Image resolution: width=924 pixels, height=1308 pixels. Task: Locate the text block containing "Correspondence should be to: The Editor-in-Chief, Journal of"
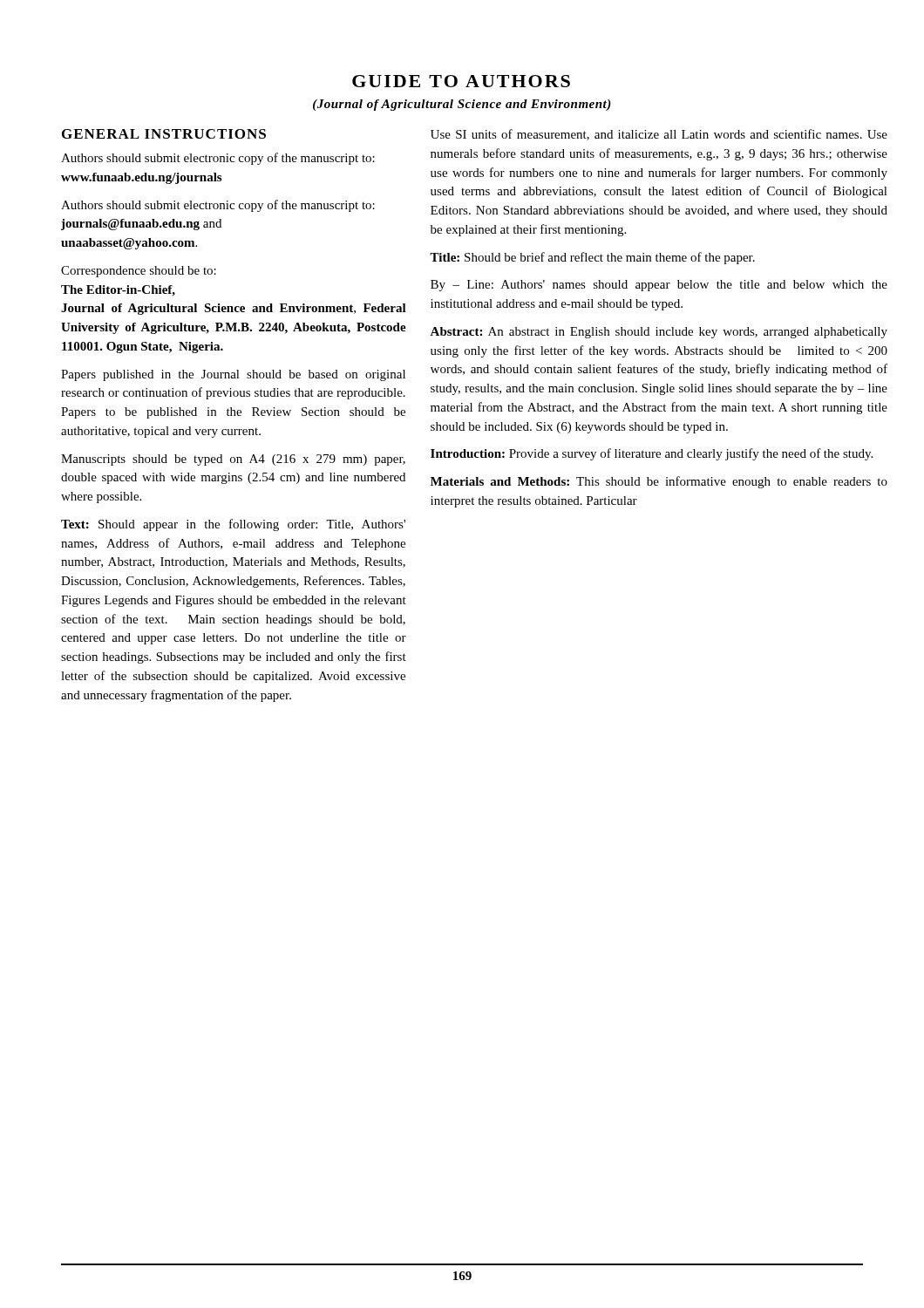tap(233, 309)
